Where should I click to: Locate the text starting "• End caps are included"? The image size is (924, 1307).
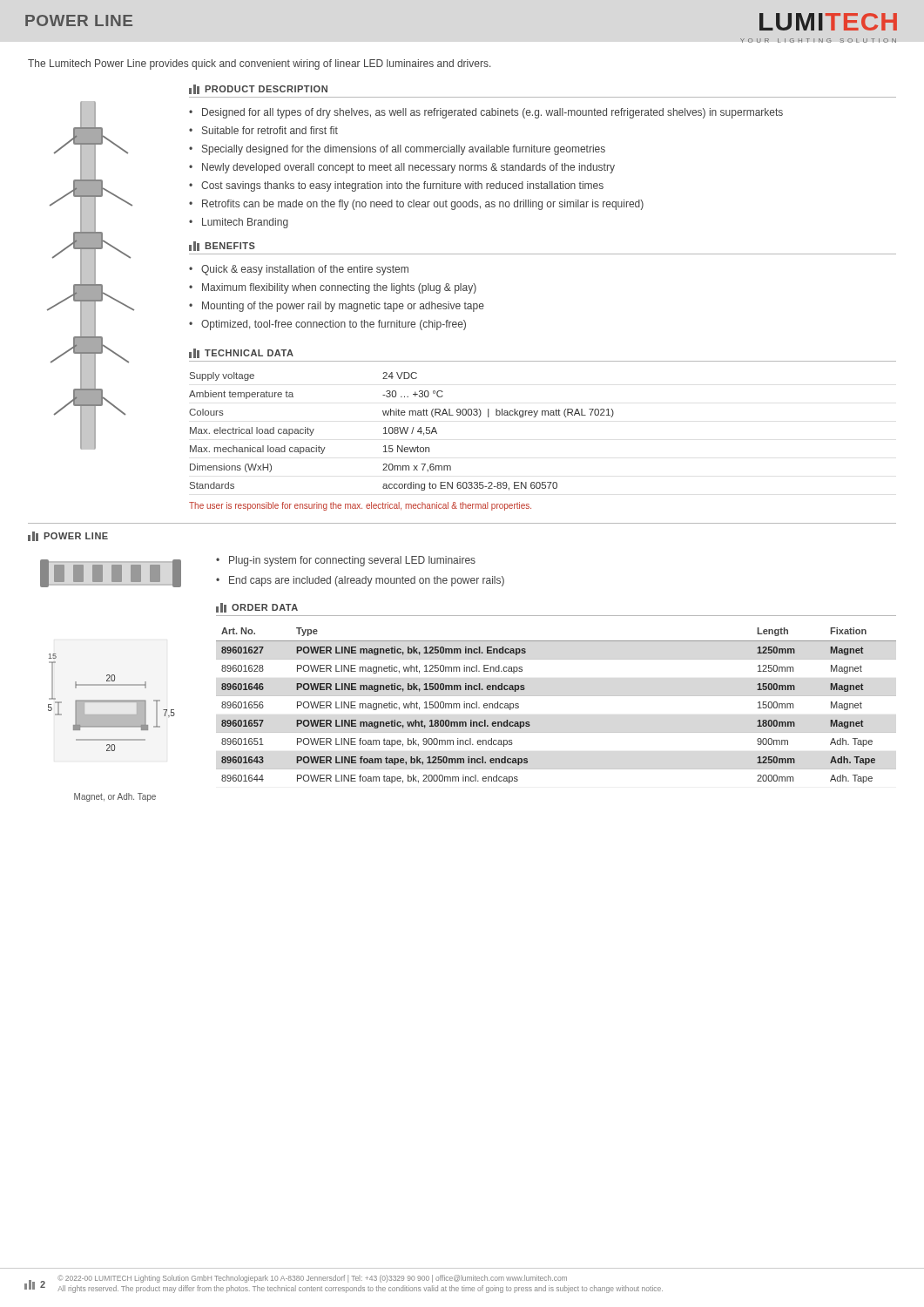[x=360, y=580]
